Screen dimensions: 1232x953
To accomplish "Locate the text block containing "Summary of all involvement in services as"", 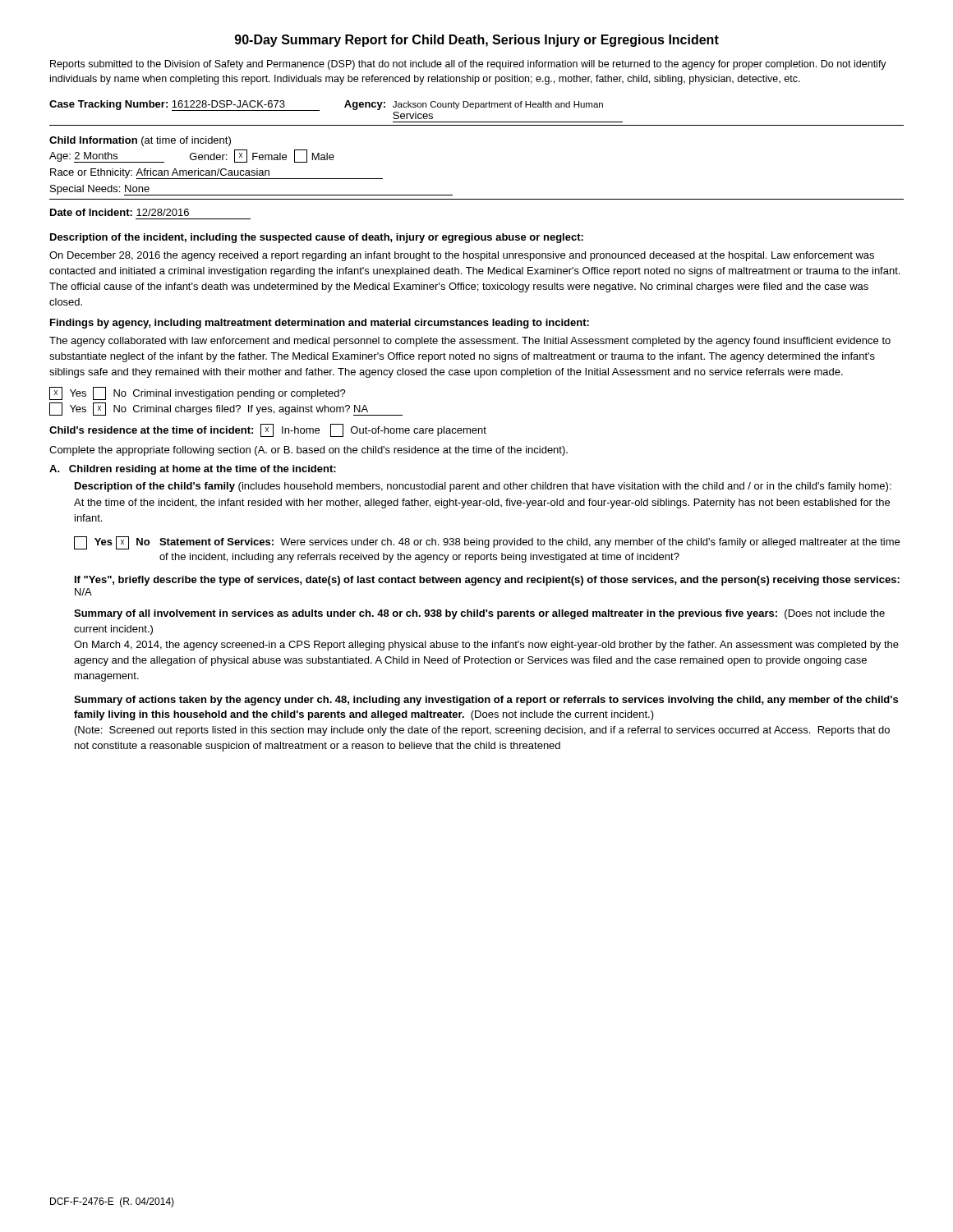I will pos(486,644).
